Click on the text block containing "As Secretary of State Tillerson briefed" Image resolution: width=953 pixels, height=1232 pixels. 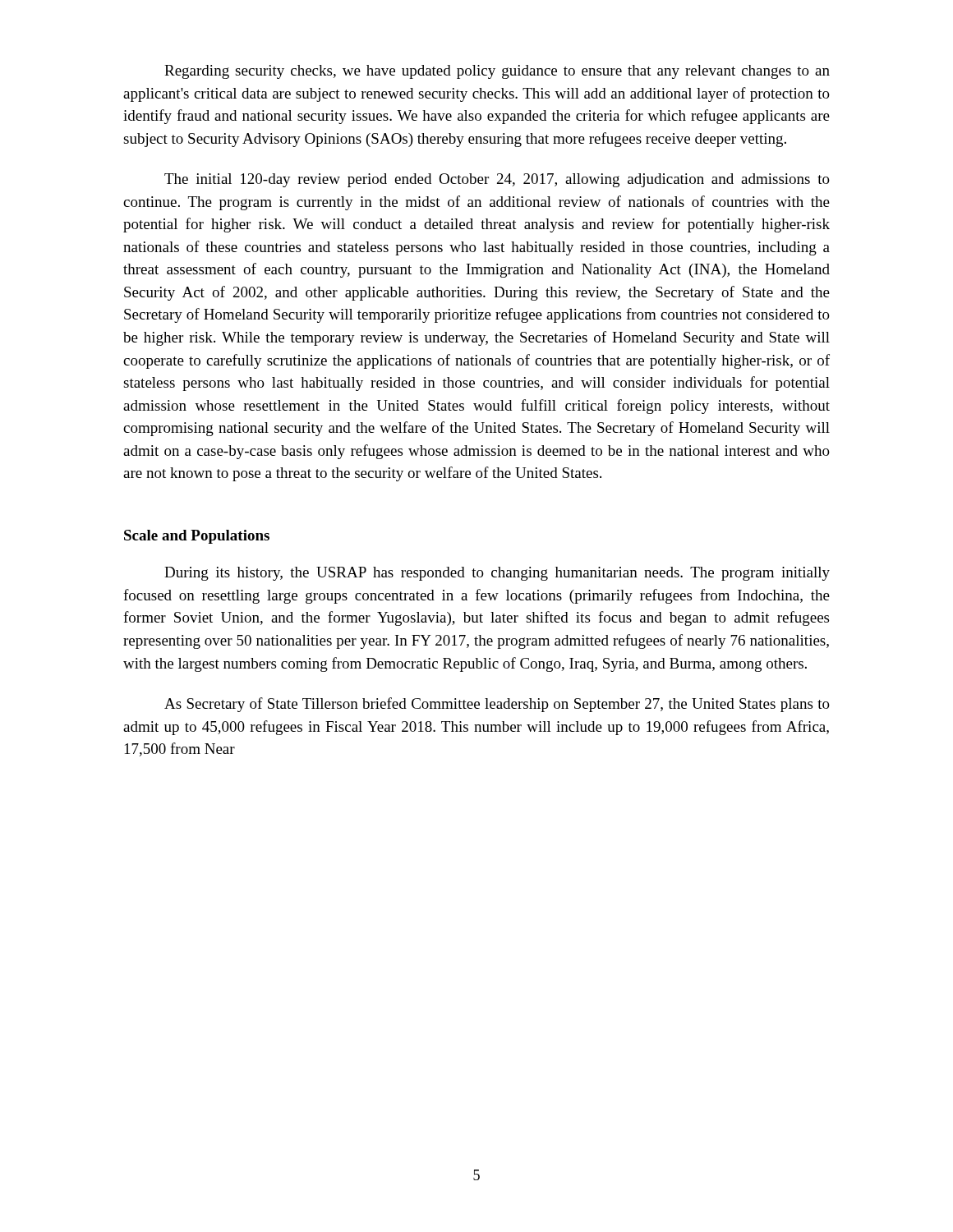(x=476, y=726)
